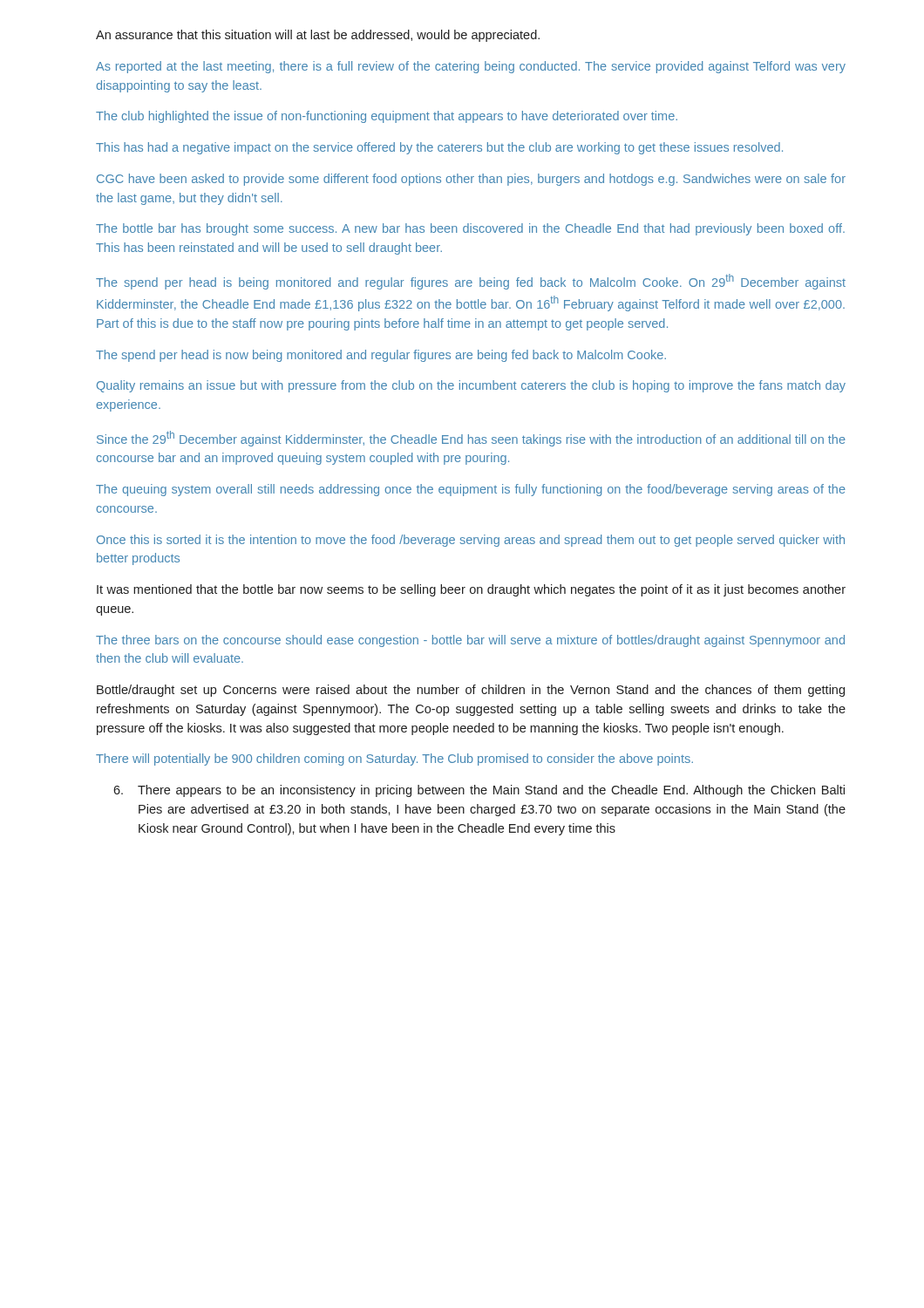Viewport: 924px width, 1308px height.
Task: Locate the text starting "This has had a"
Action: 440,147
